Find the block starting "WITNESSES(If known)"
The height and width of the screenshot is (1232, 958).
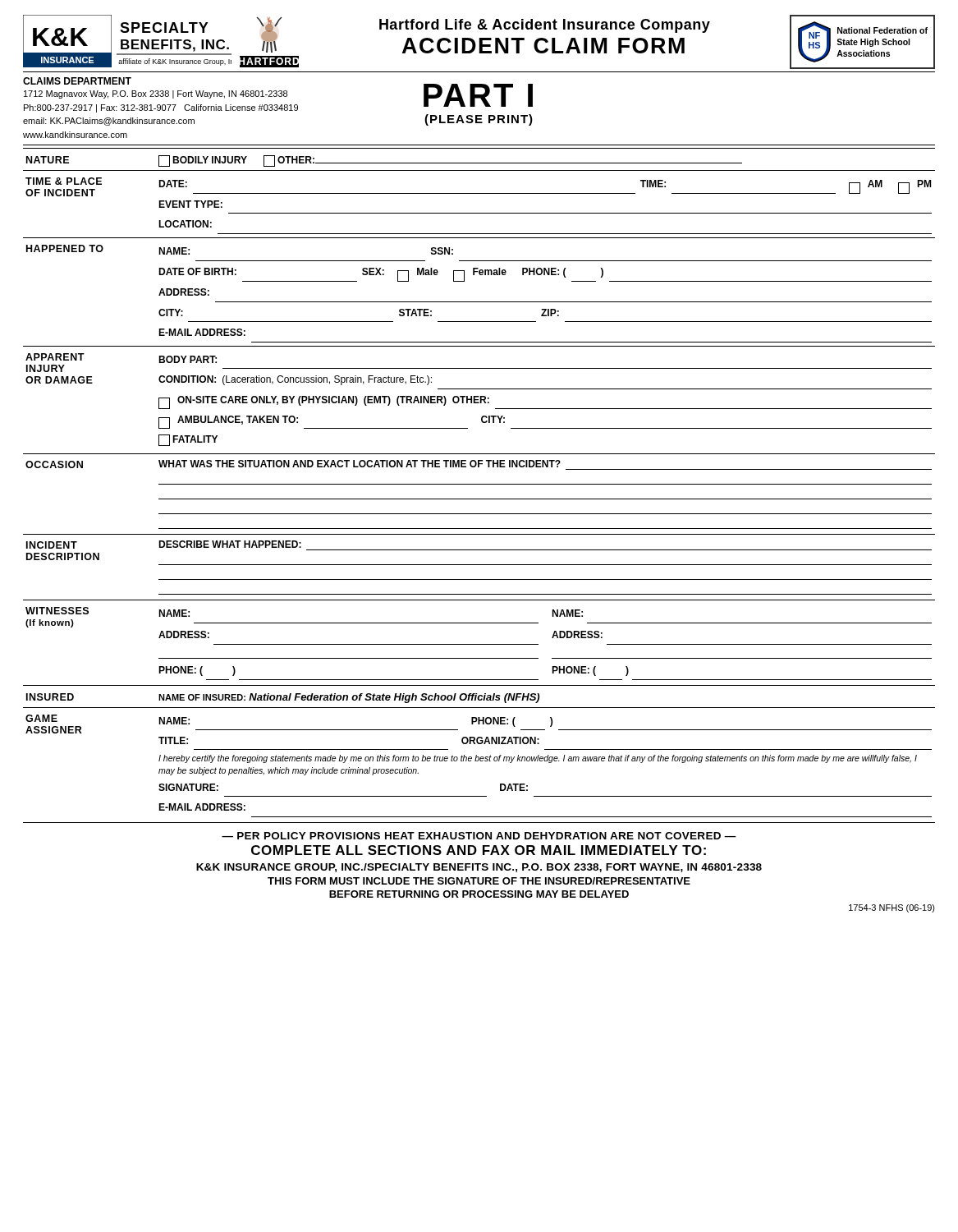[58, 616]
